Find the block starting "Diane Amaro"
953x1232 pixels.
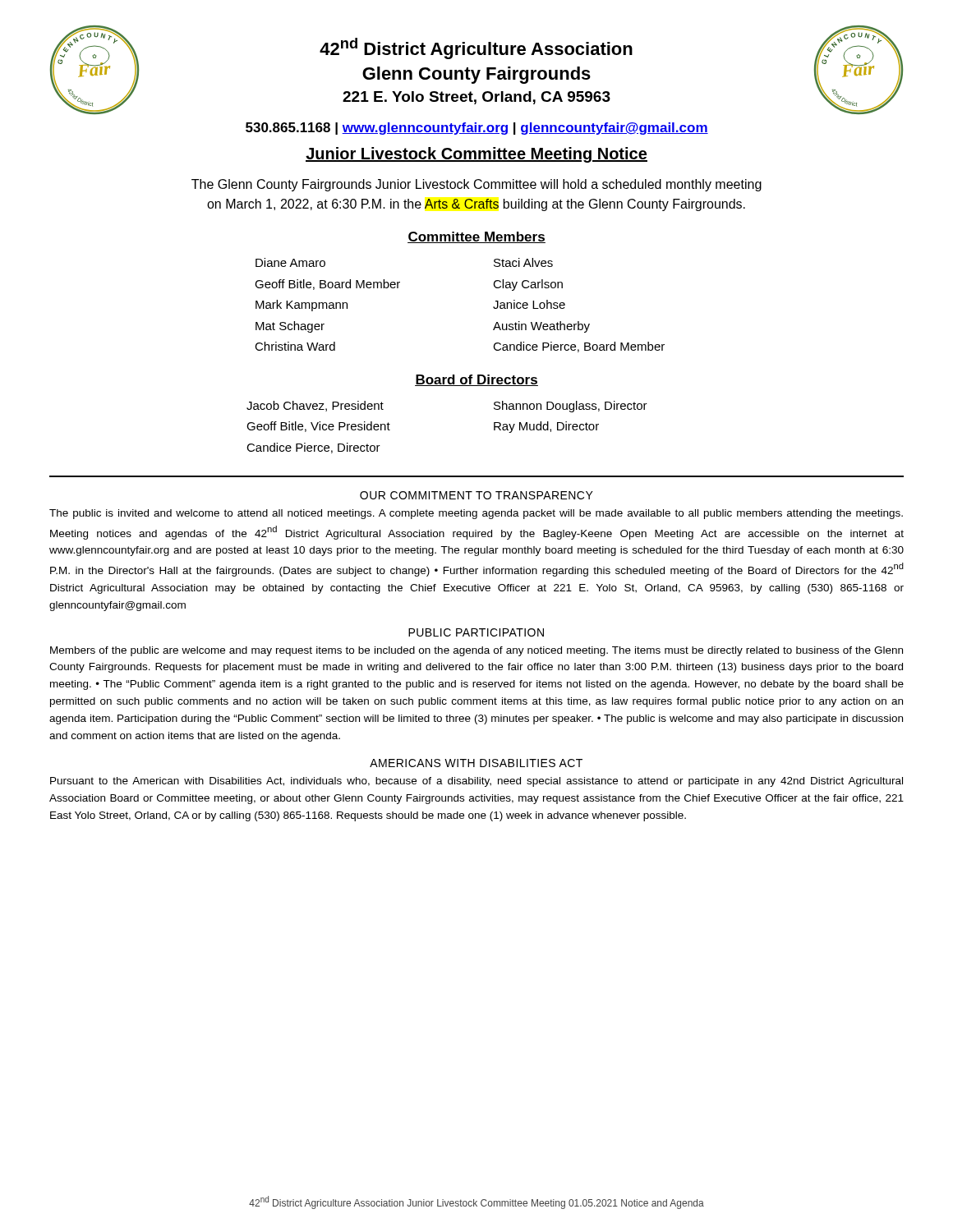290,262
